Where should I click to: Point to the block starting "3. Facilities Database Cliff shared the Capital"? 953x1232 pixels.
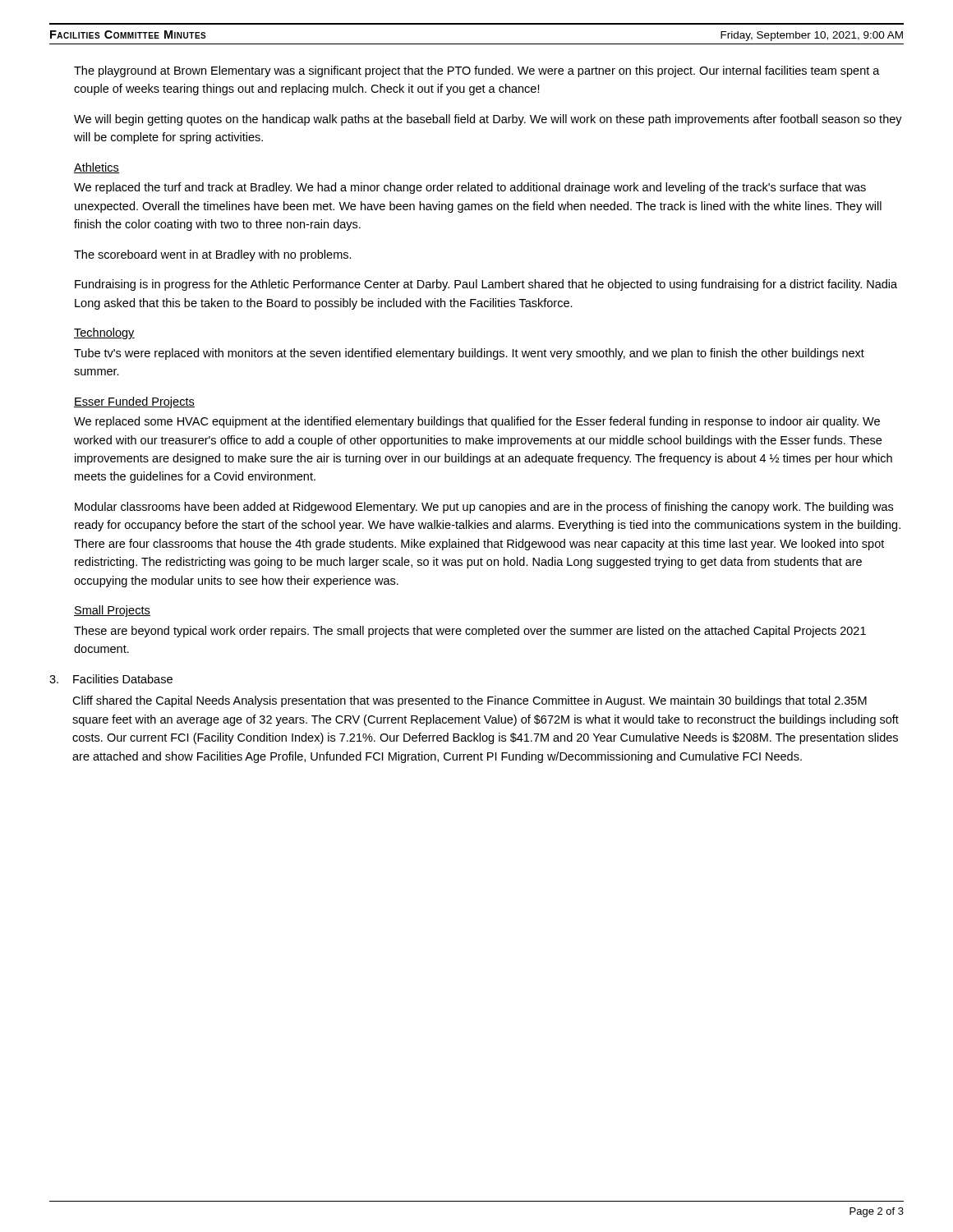point(476,718)
